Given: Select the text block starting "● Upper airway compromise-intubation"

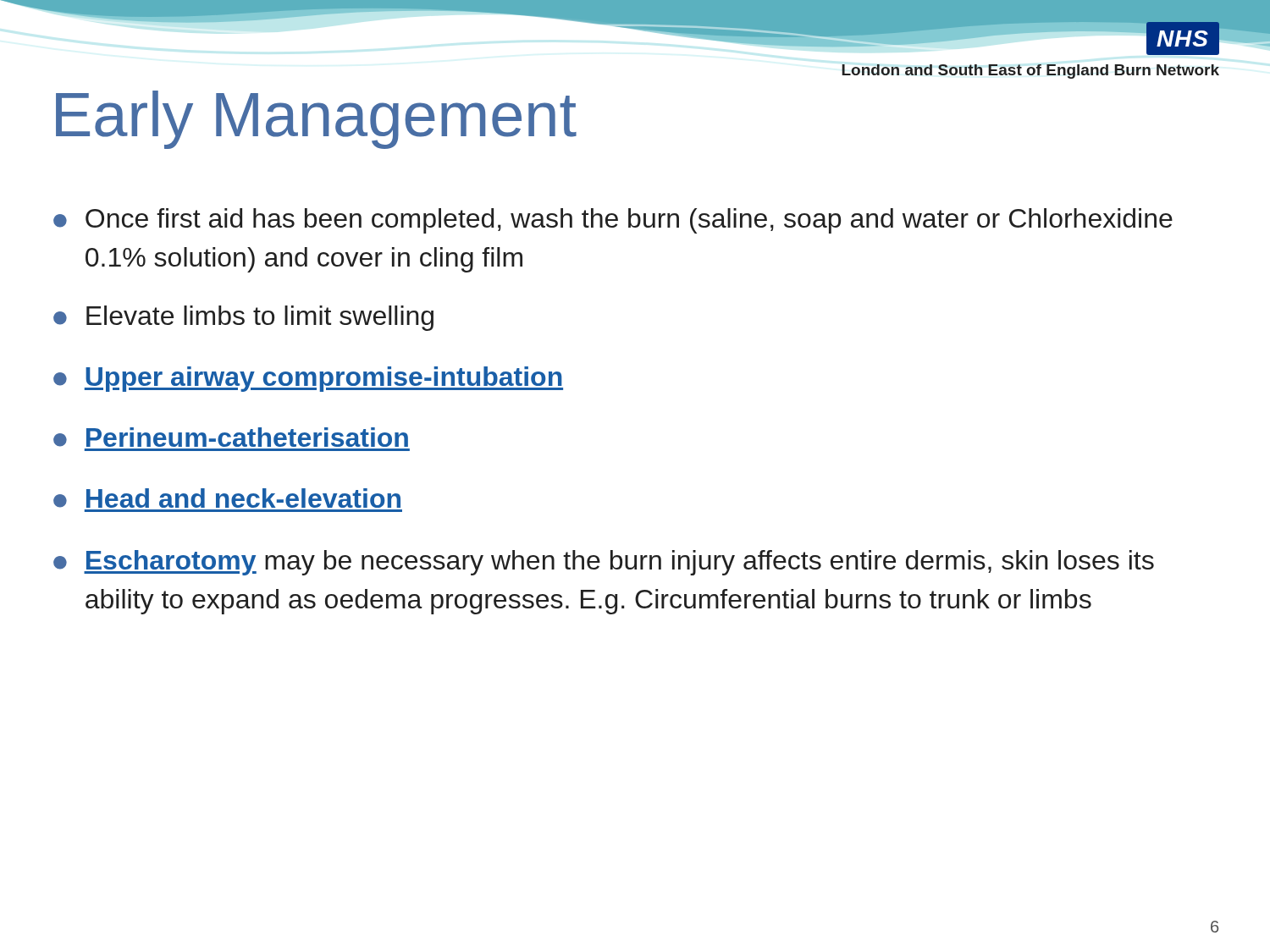Looking at the screenshot, I should pyautogui.click(x=308, y=379).
